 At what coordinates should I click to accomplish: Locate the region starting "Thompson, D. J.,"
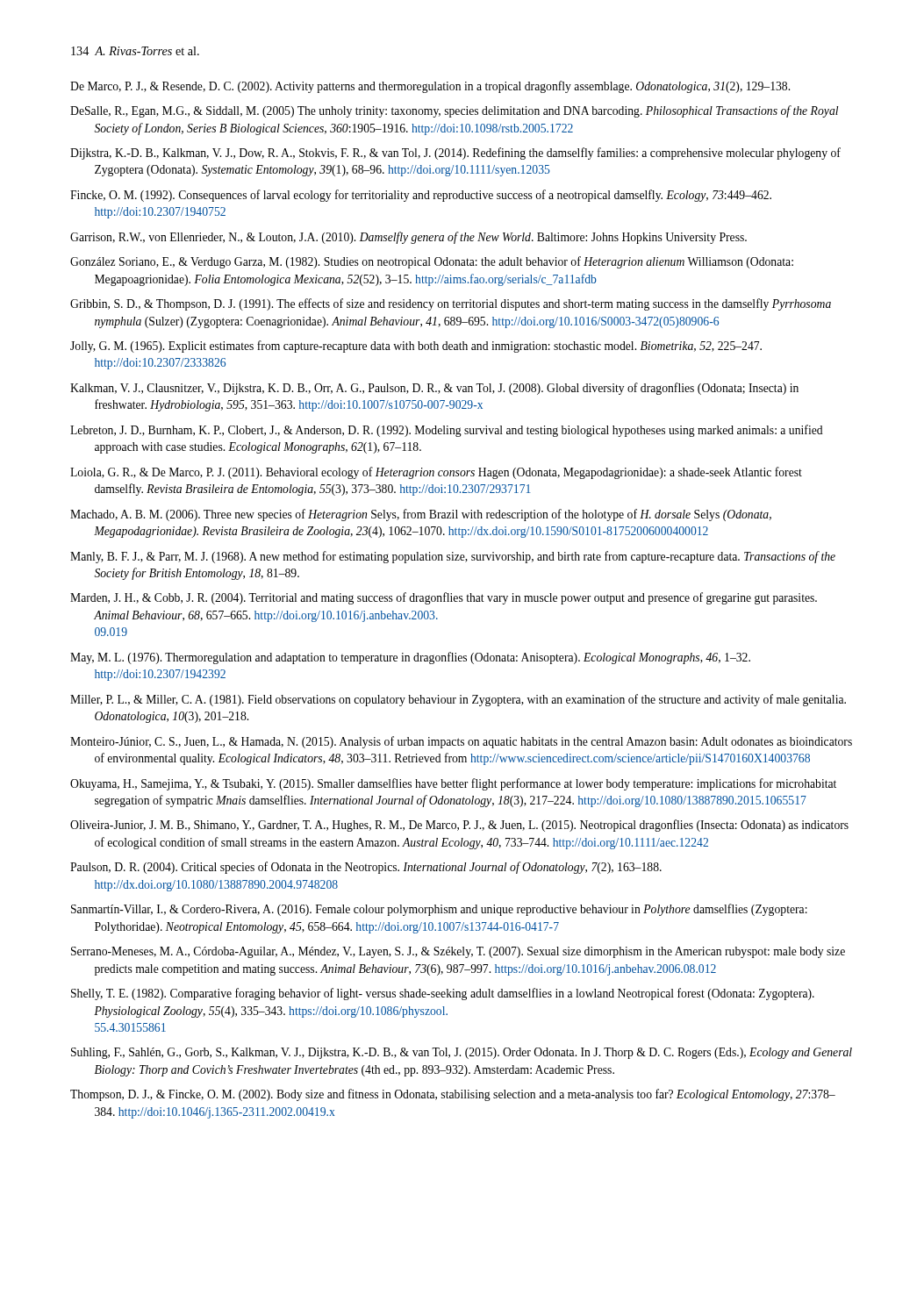[453, 1103]
